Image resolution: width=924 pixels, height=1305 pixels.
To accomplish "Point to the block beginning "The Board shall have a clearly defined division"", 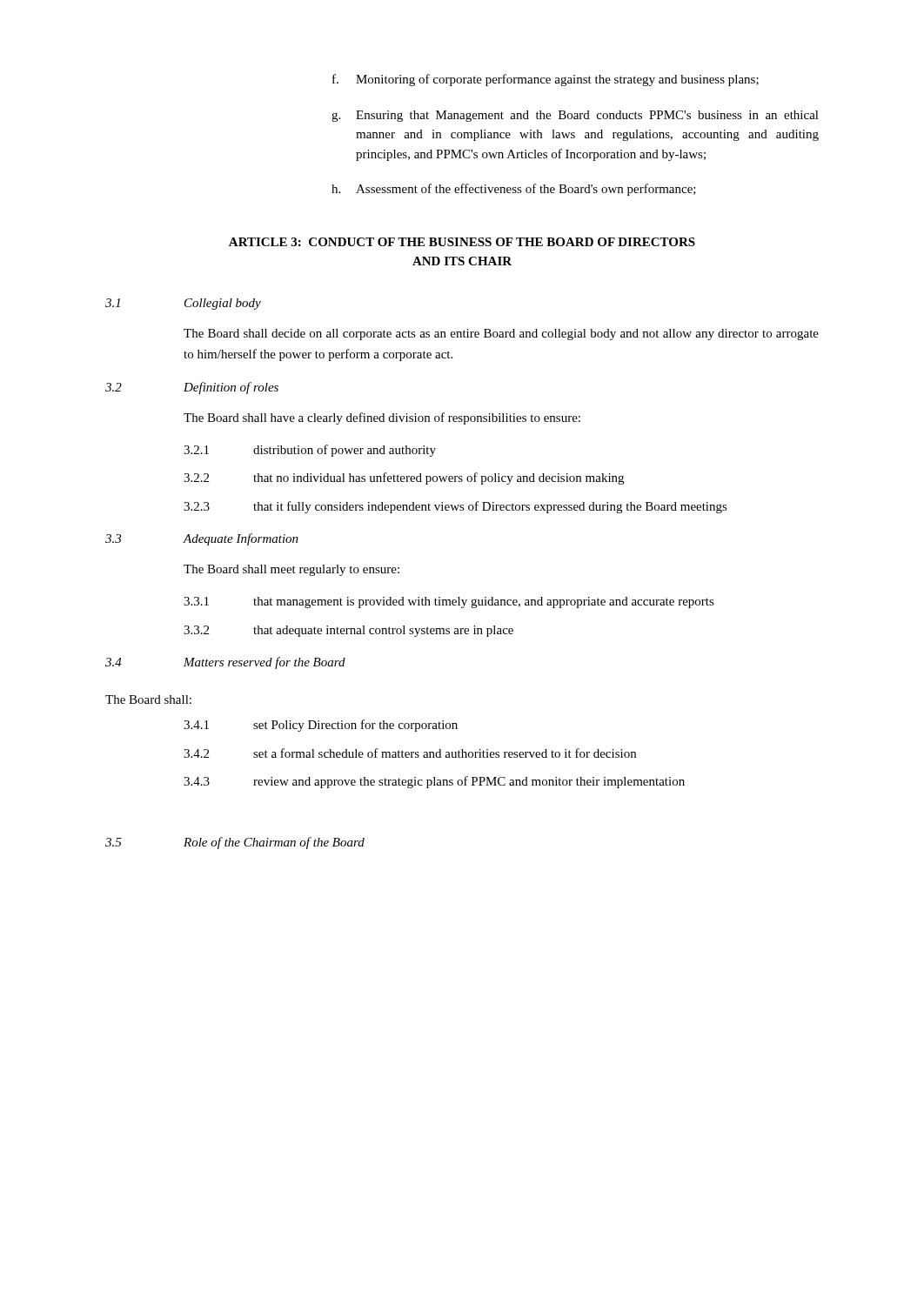I will pyautogui.click(x=382, y=417).
